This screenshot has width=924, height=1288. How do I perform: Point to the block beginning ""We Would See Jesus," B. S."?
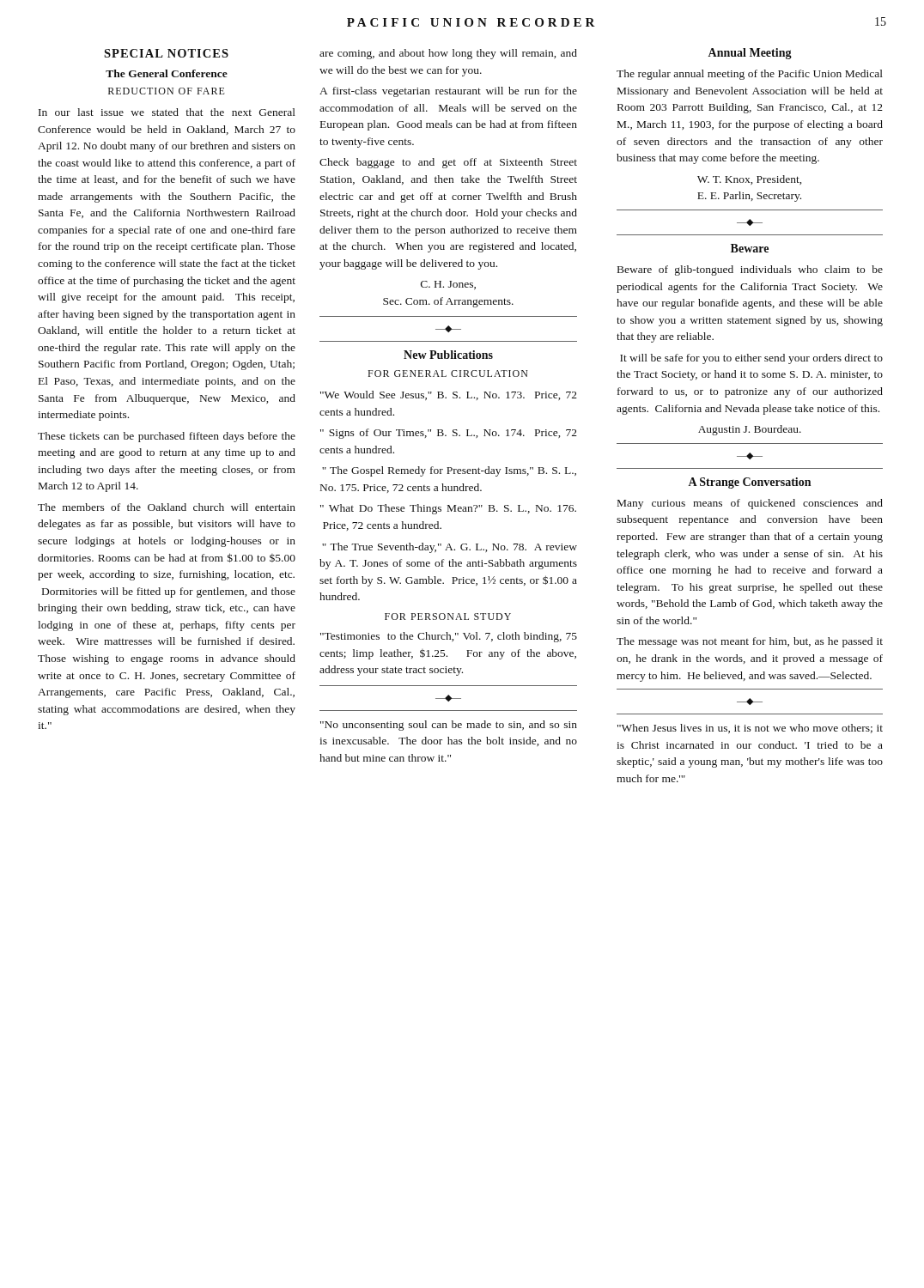tap(448, 496)
